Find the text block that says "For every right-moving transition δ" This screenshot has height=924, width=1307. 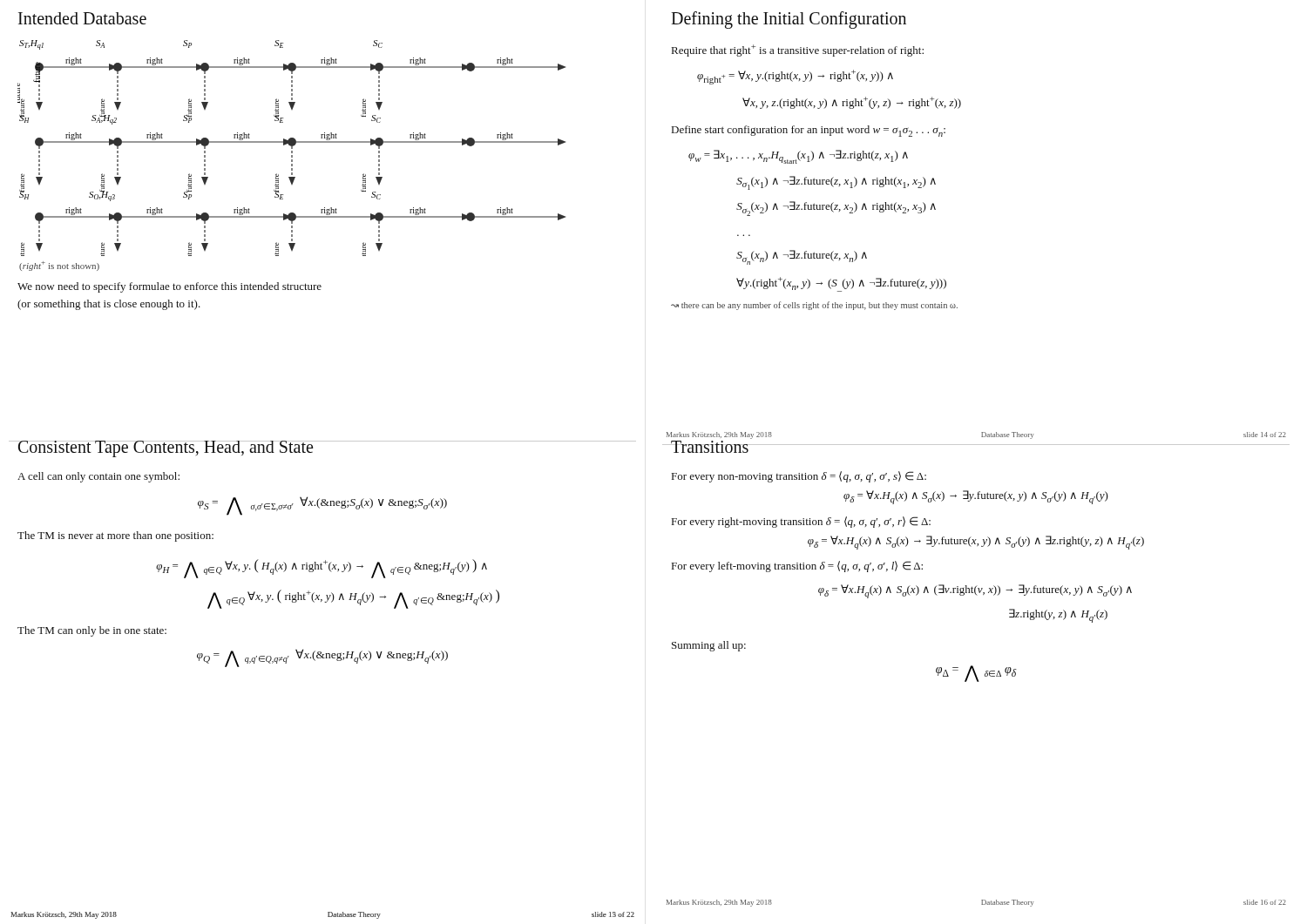(801, 521)
